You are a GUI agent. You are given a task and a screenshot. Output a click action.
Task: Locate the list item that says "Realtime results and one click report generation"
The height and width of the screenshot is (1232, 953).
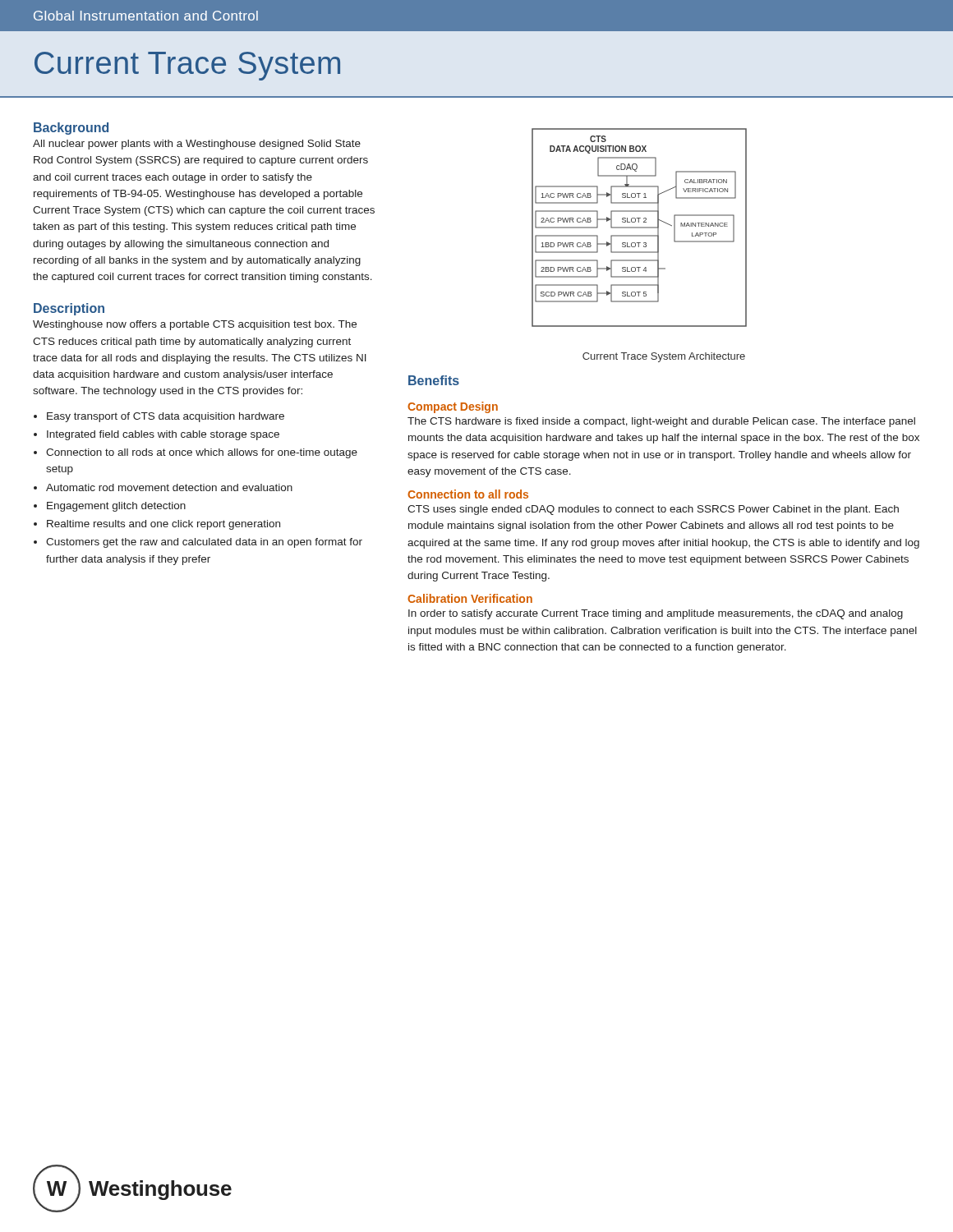[x=205, y=524]
